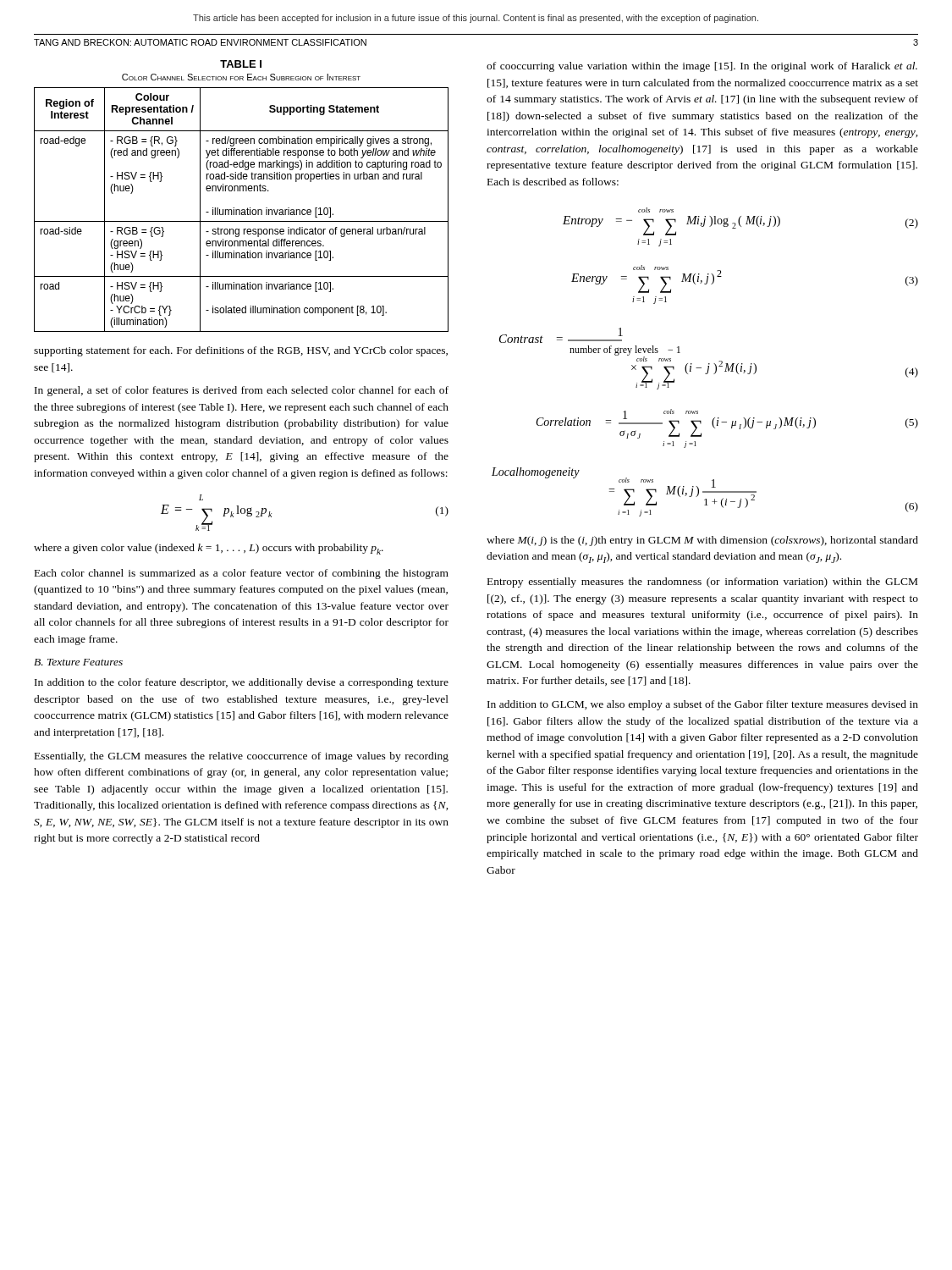Select the passage starting "Correlation = 1"
Viewport: 952px width, 1270px height.
(702, 422)
